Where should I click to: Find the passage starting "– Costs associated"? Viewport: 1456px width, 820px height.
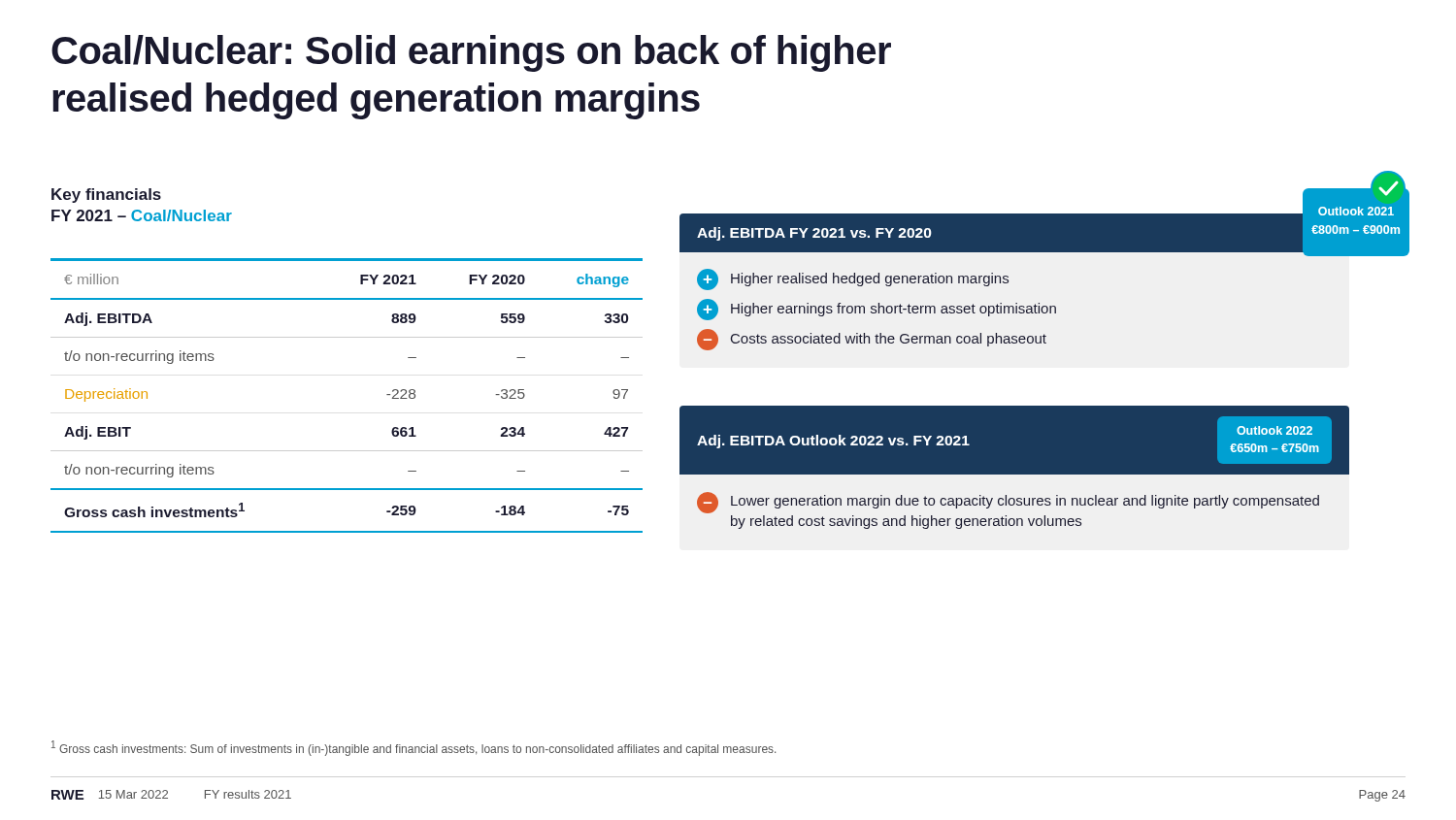[872, 339]
